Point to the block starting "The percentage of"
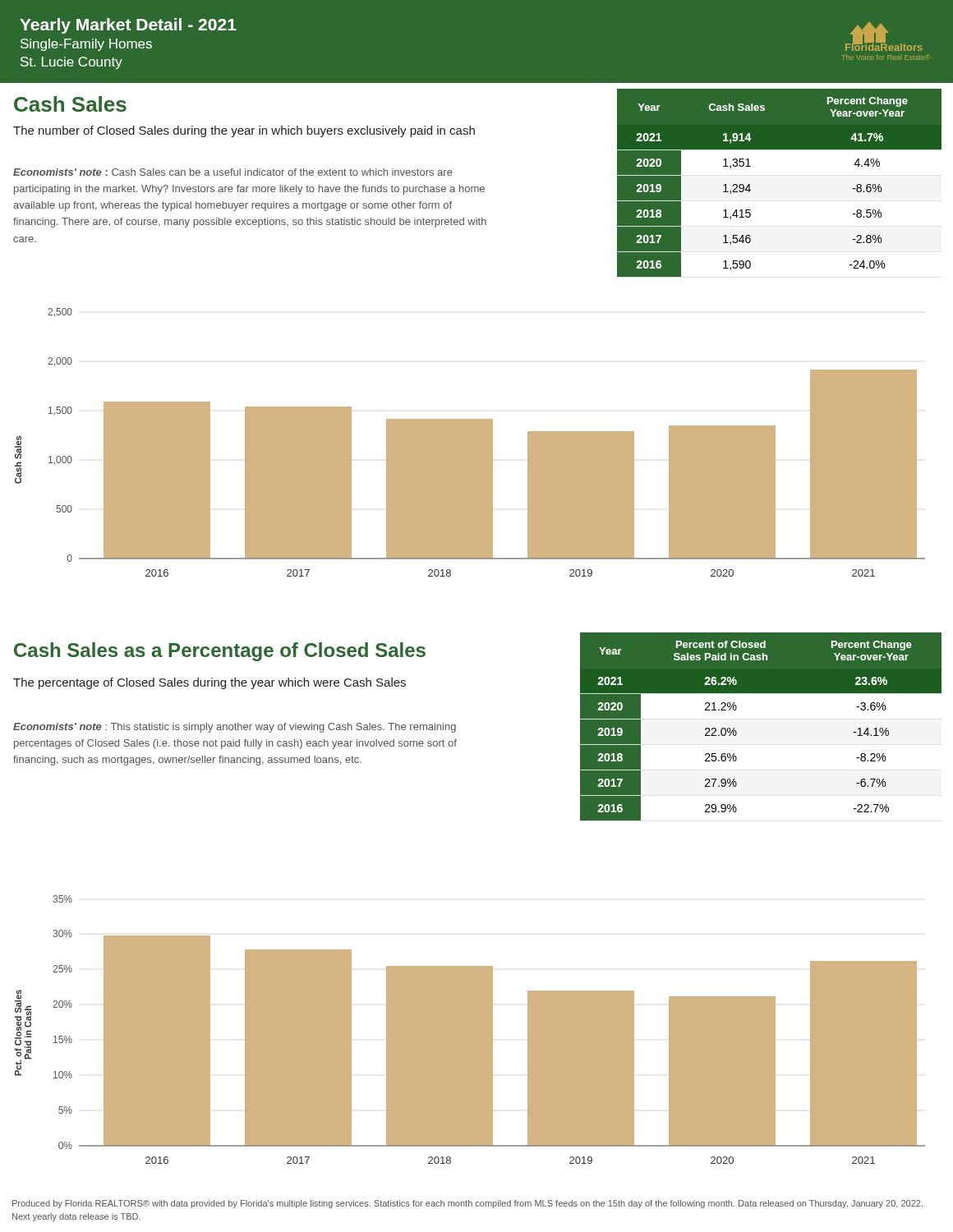The width and height of the screenshot is (953, 1232). pyautogui.click(x=210, y=682)
